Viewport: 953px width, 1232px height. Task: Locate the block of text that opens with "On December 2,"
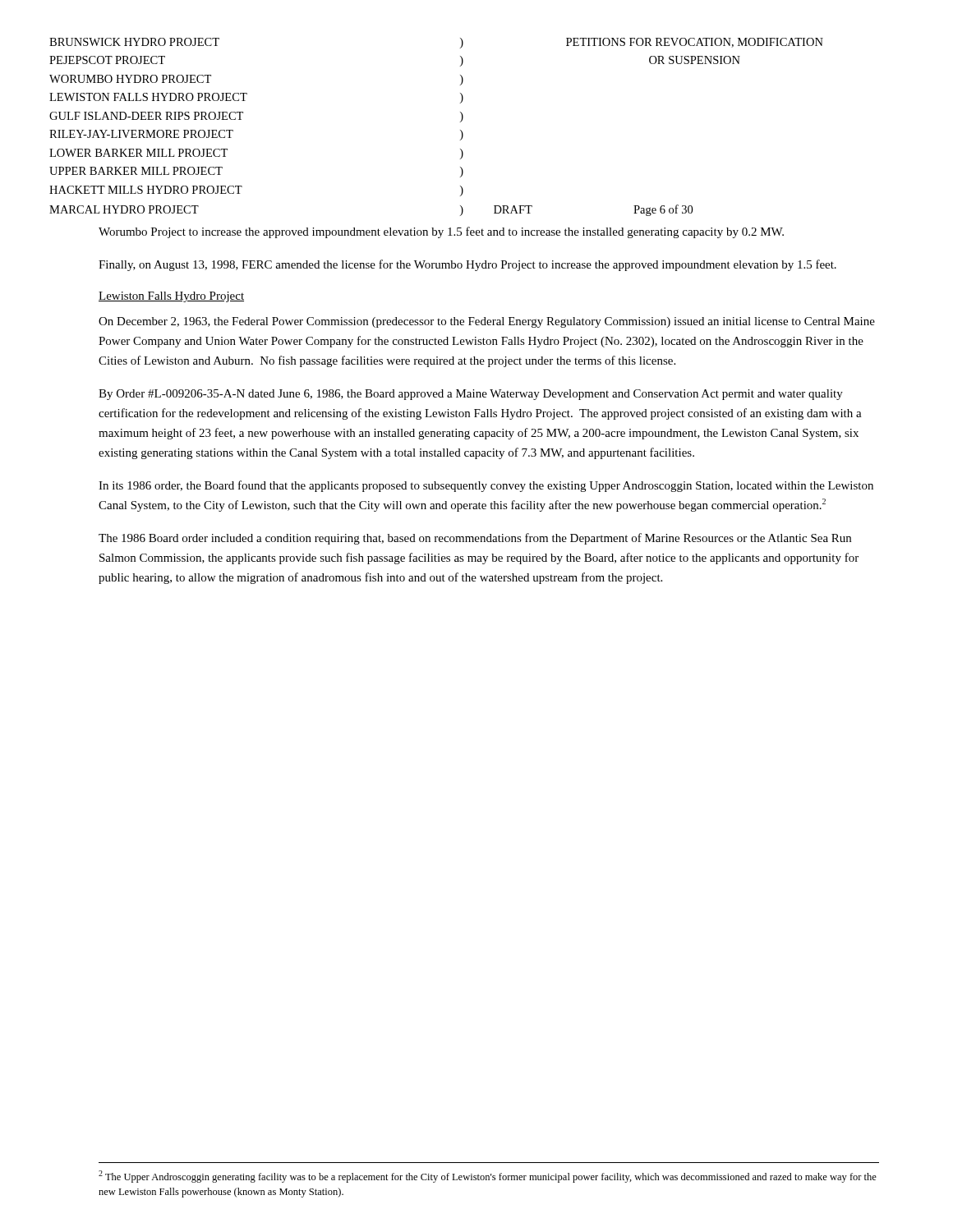point(487,341)
